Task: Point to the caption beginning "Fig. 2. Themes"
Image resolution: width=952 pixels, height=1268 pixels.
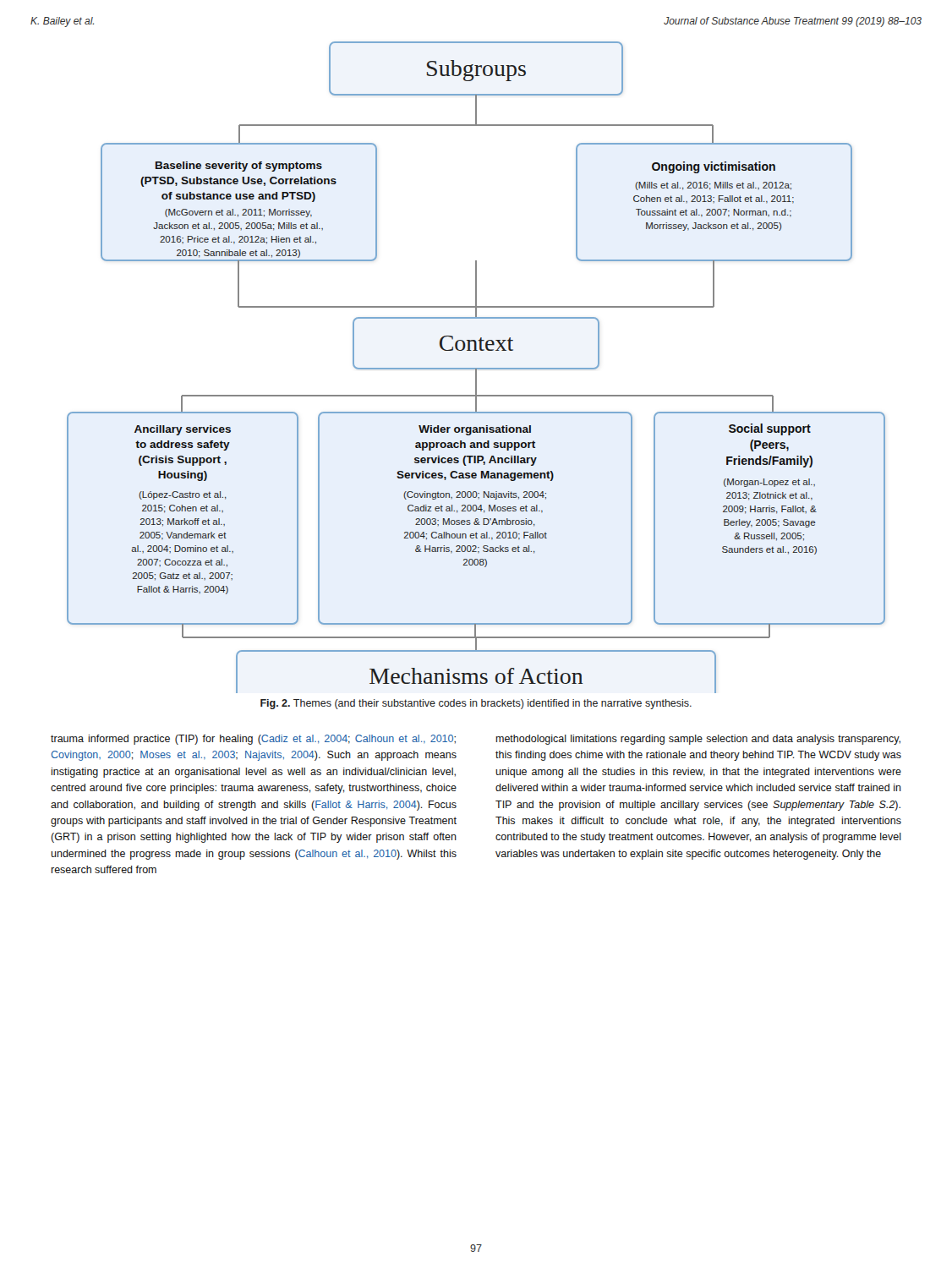Action: click(x=476, y=703)
